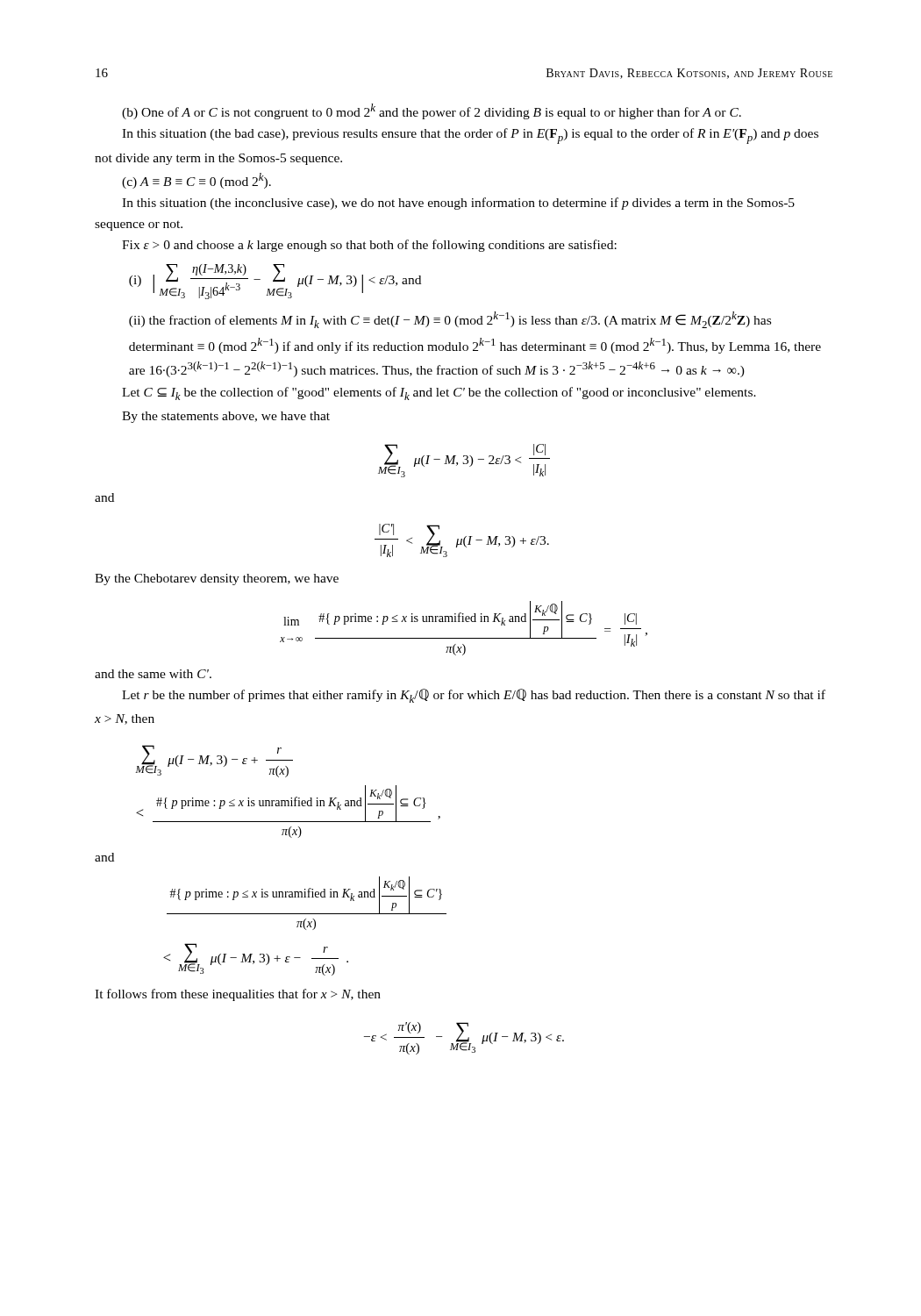Find the text block that reads "(b) One of A or C"
The width and height of the screenshot is (921, 1316).
pos(464,111)
